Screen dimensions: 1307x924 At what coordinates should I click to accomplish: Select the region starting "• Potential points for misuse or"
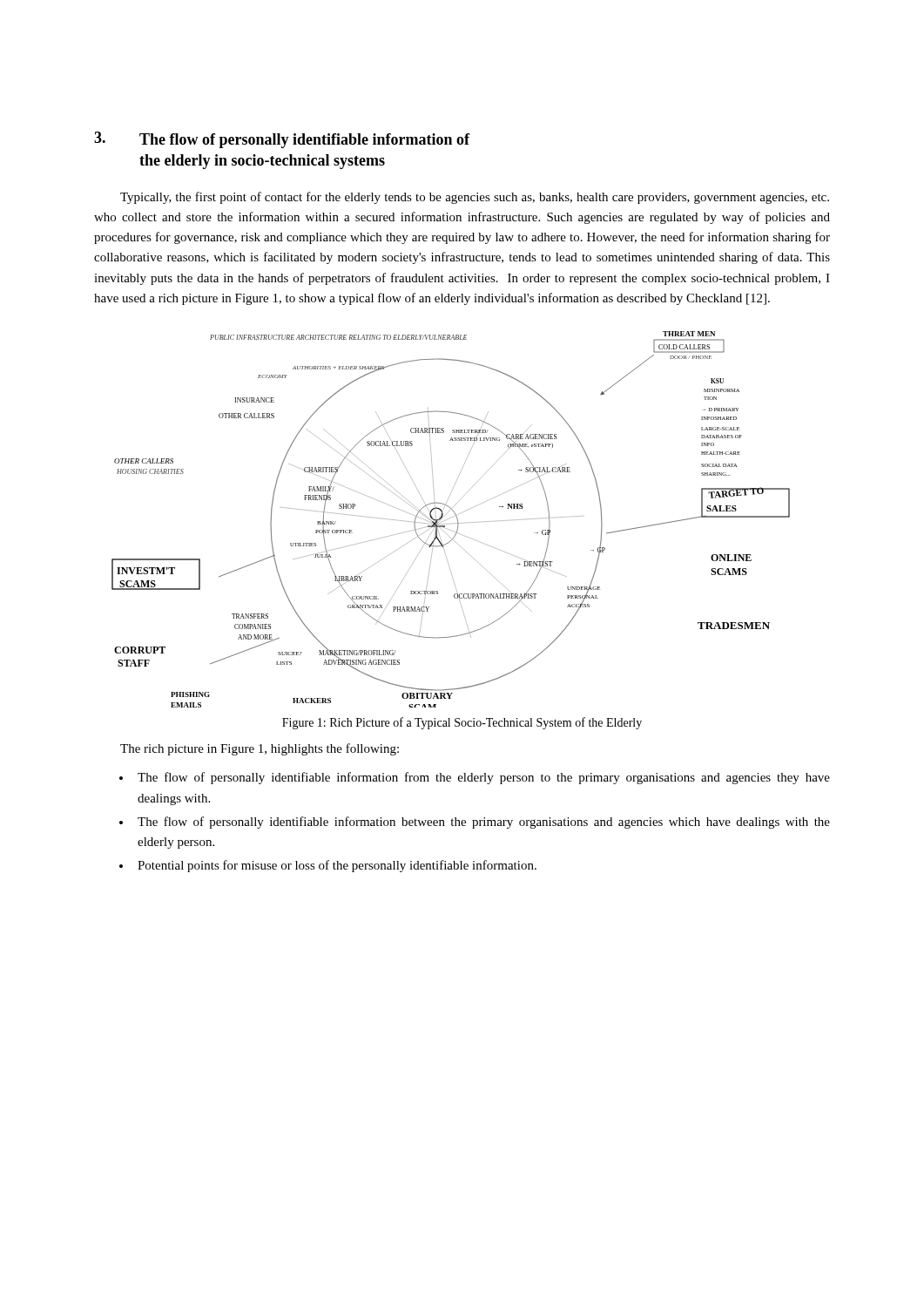click(474, 867)
